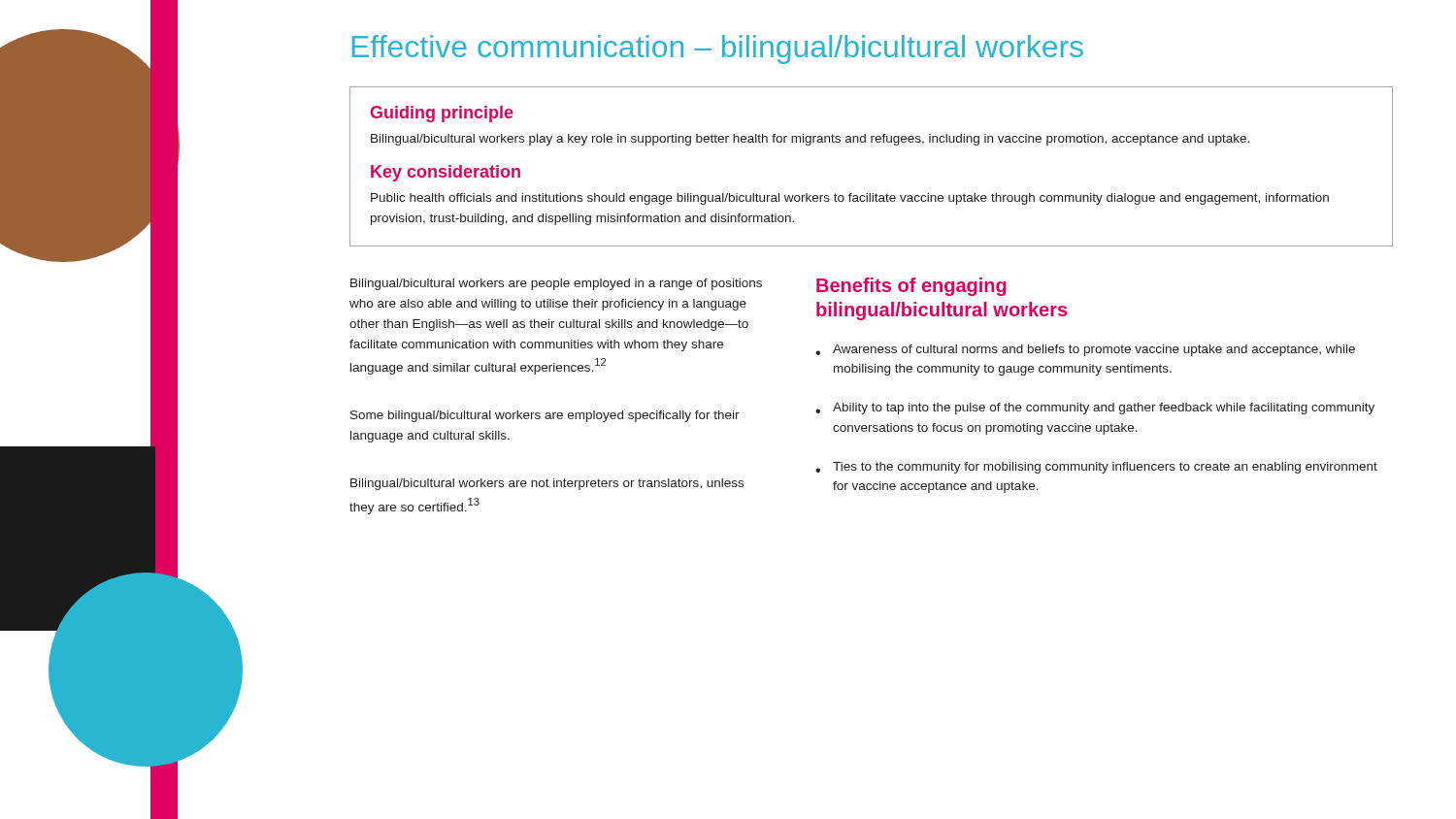1456x819 pixels.
Task: Navigate to the block starting "Some bilingual/bicultural workers are employed specifically for their"
Action: (558, 426)
